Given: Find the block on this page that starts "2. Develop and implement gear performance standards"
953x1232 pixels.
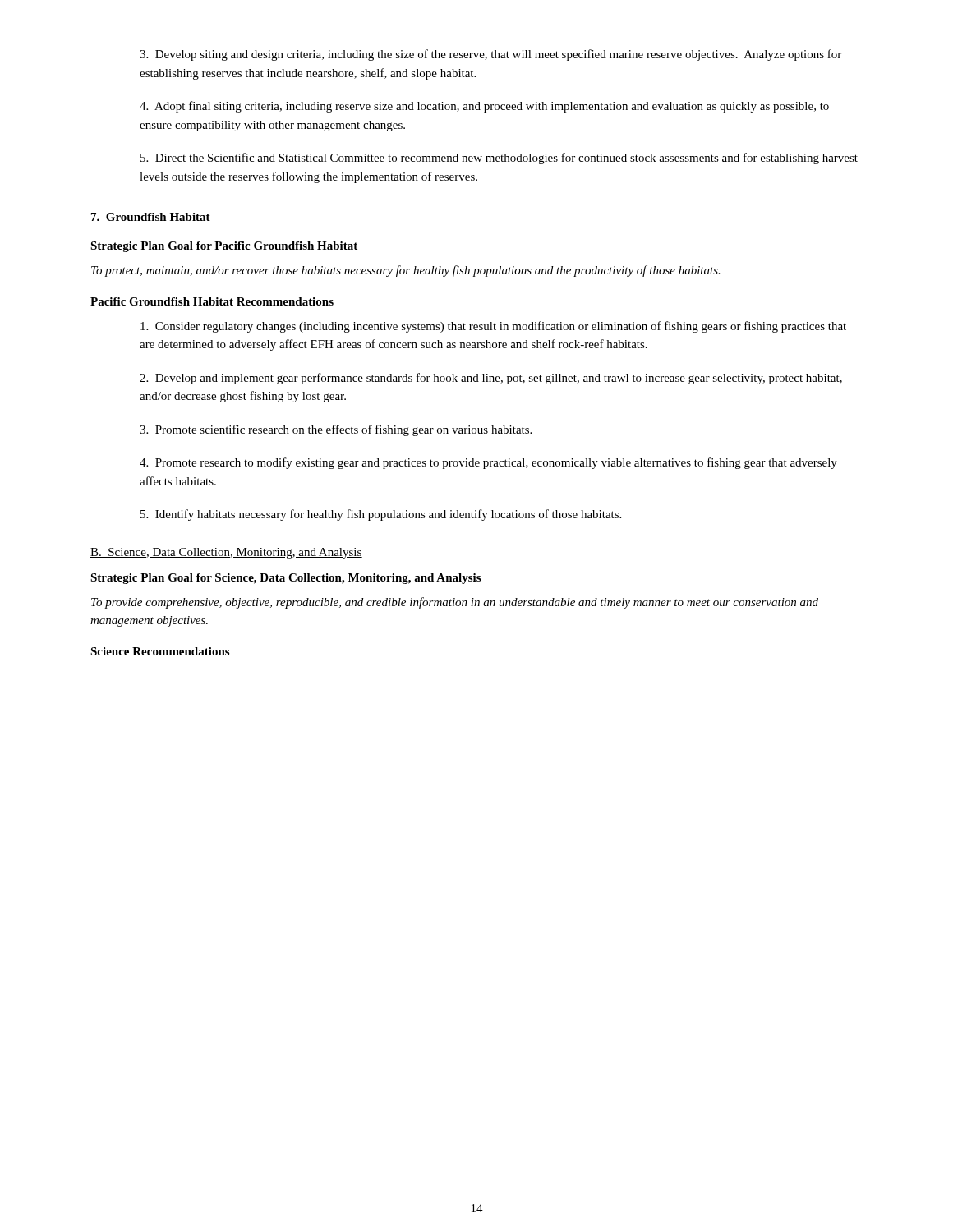Looking at the screenshot, I should pos(491,387).
